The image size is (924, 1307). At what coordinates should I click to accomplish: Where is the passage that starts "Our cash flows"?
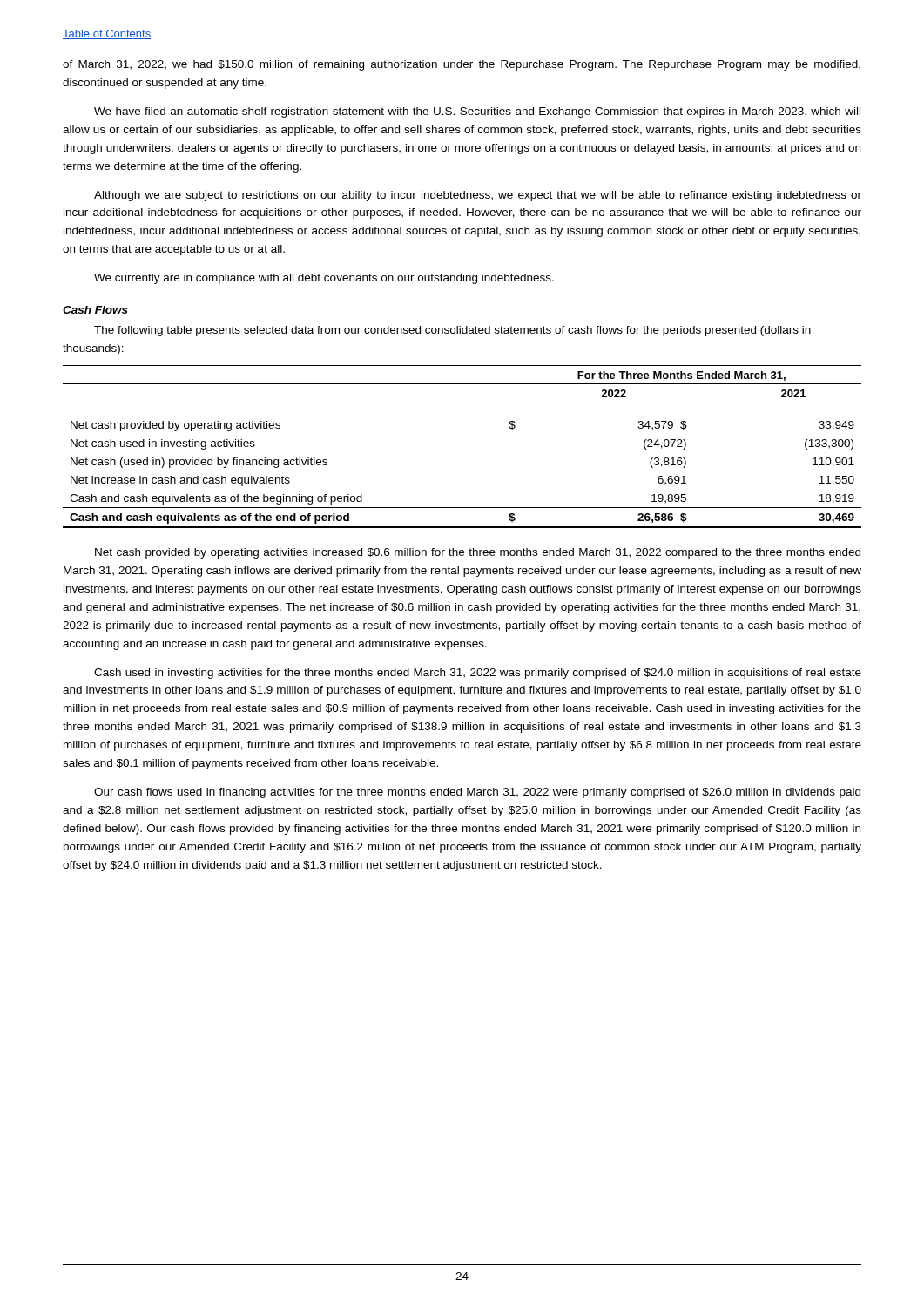click(x=462, y=828)
